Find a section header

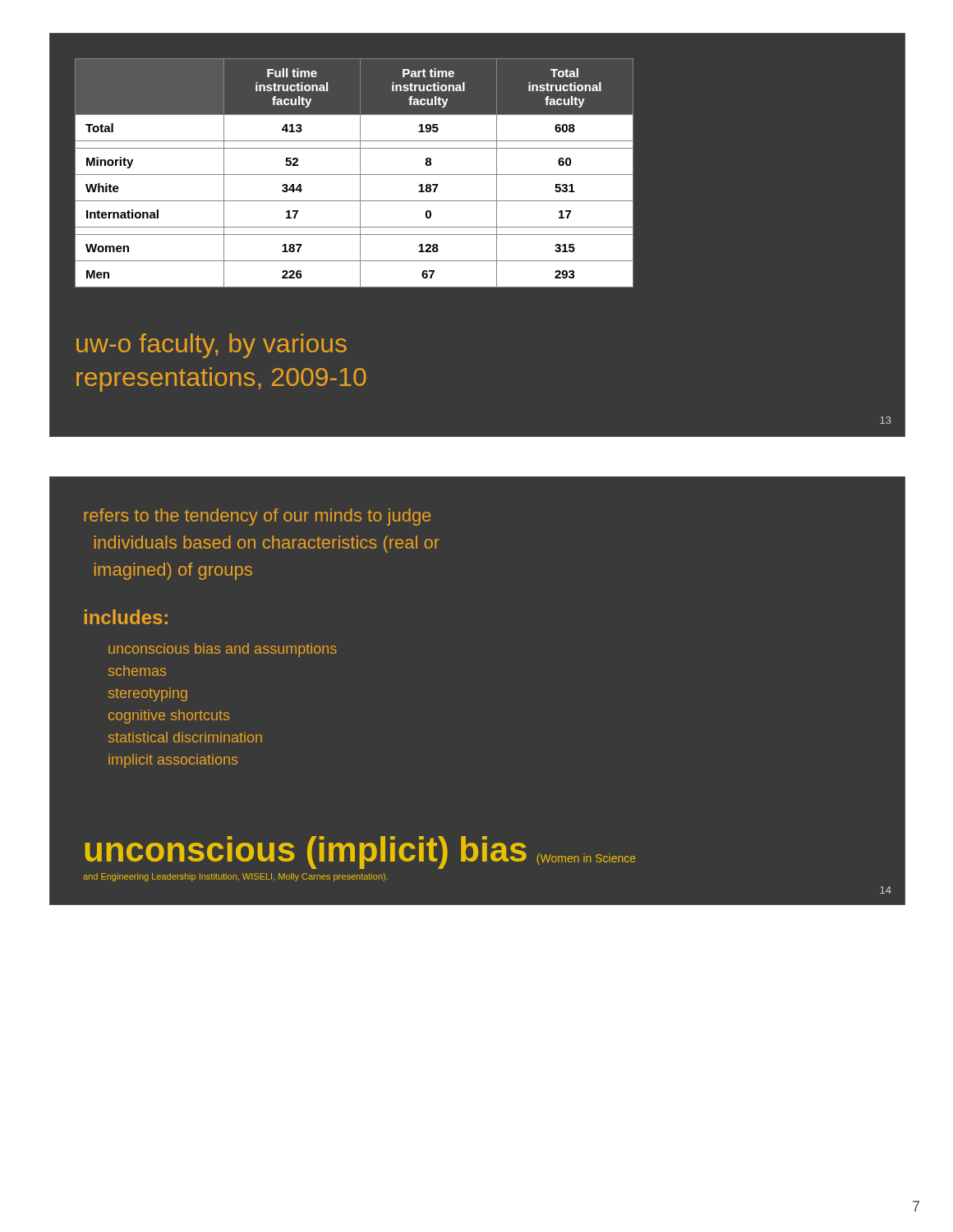coord(126,617)
